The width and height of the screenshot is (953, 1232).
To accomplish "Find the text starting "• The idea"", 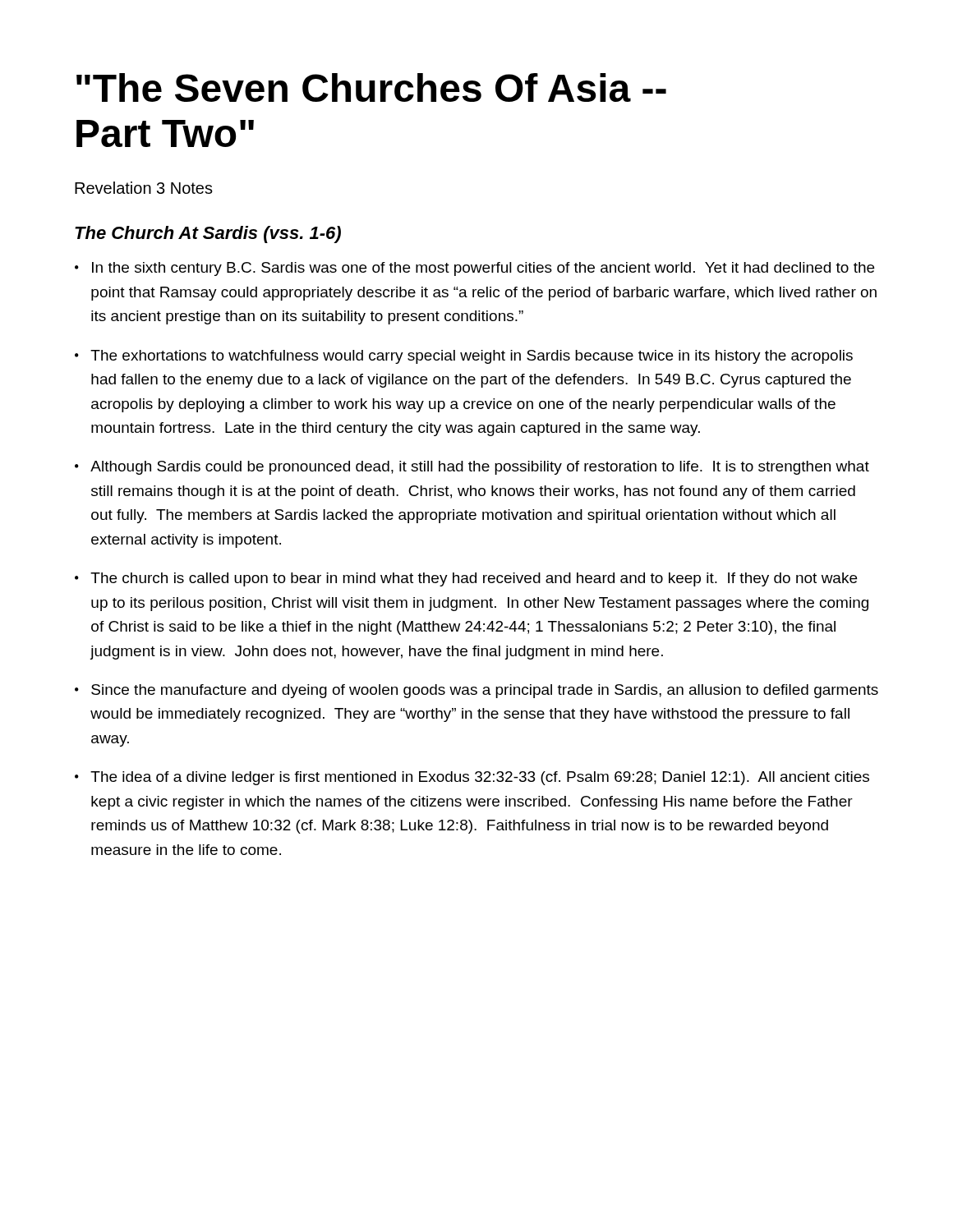I will pos(476,813).
